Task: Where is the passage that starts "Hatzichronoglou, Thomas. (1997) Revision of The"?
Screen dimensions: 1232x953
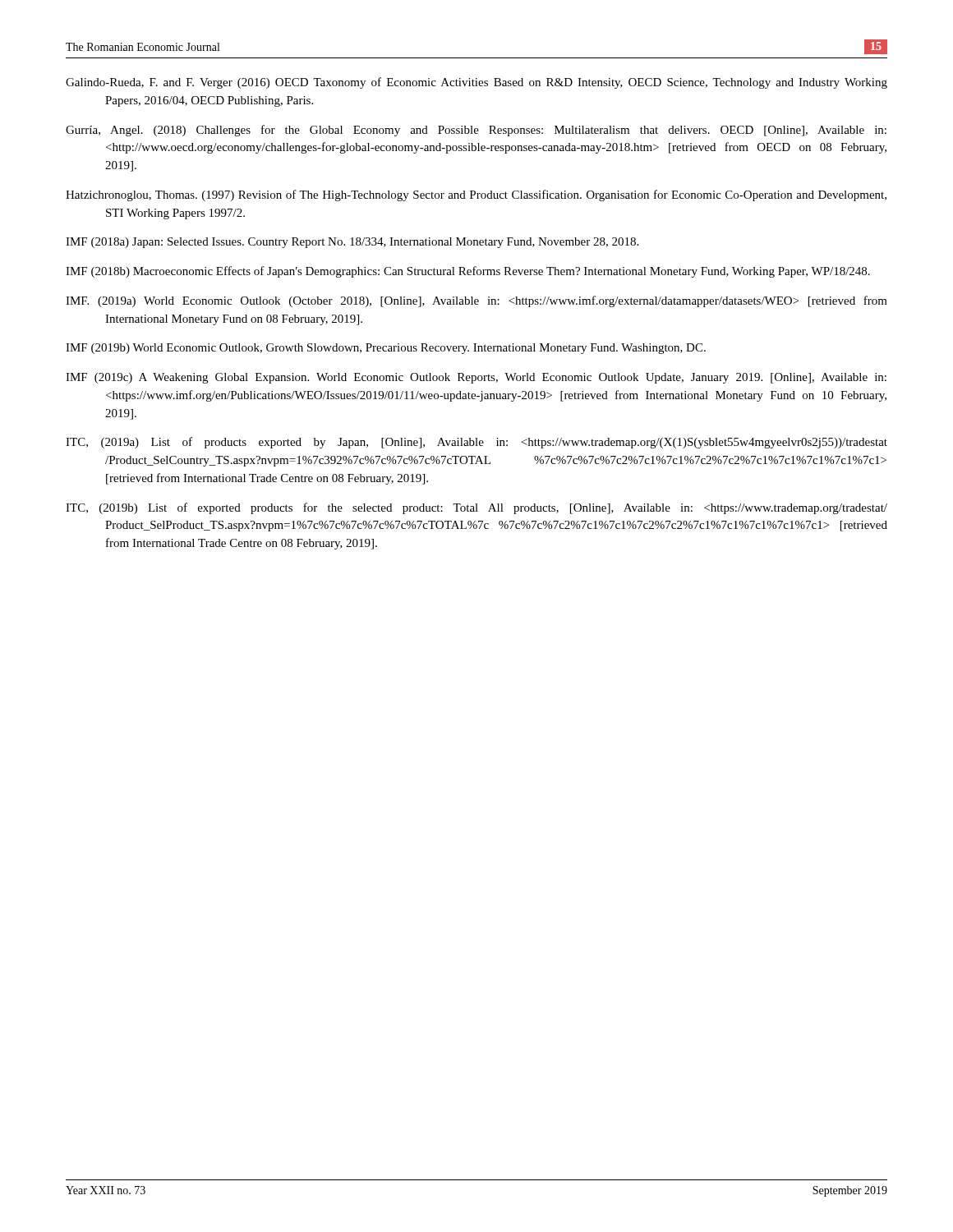Action: pyautogui.click(x=476, y=204)
